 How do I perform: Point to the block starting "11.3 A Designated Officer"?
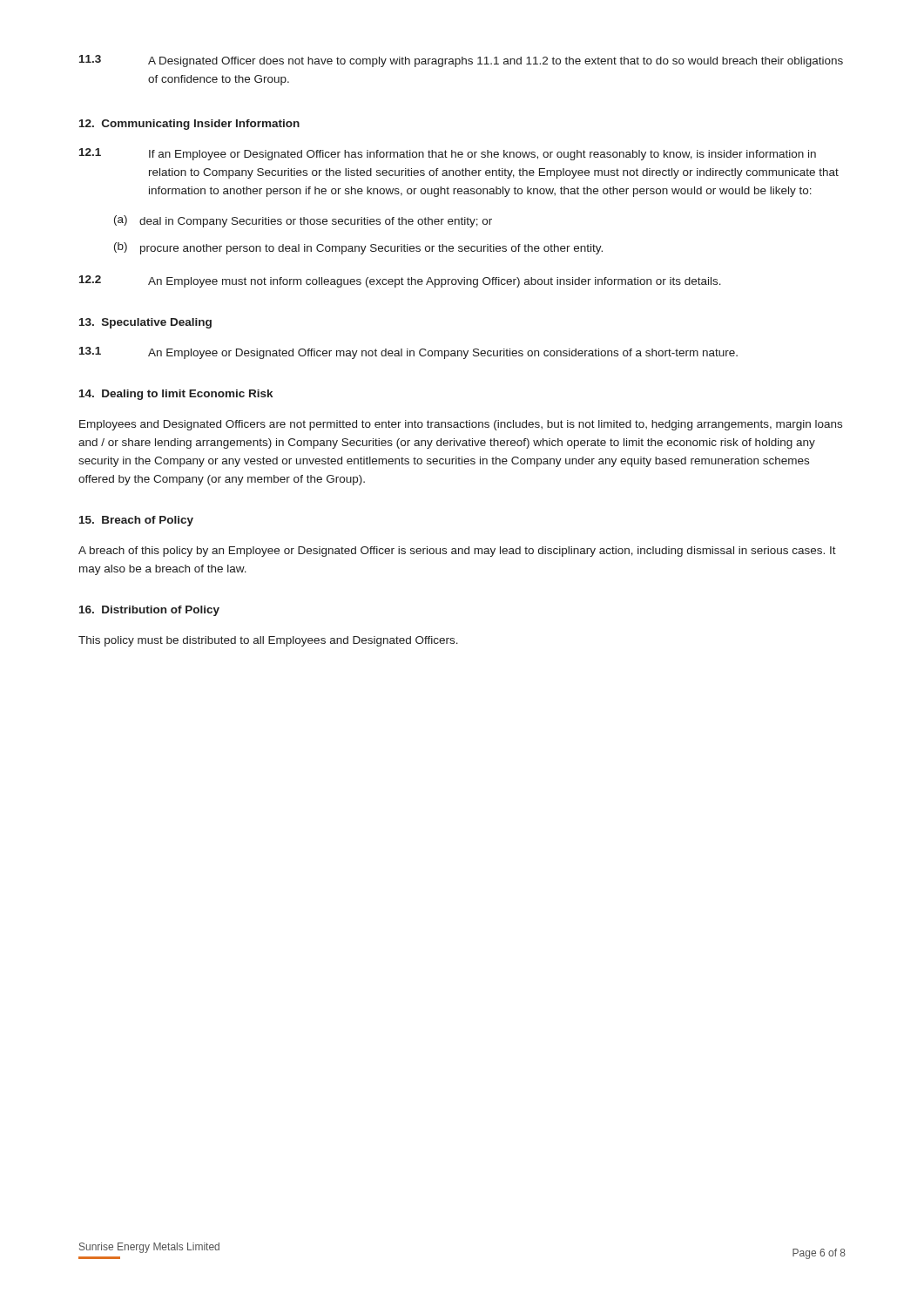coord(462,71)
